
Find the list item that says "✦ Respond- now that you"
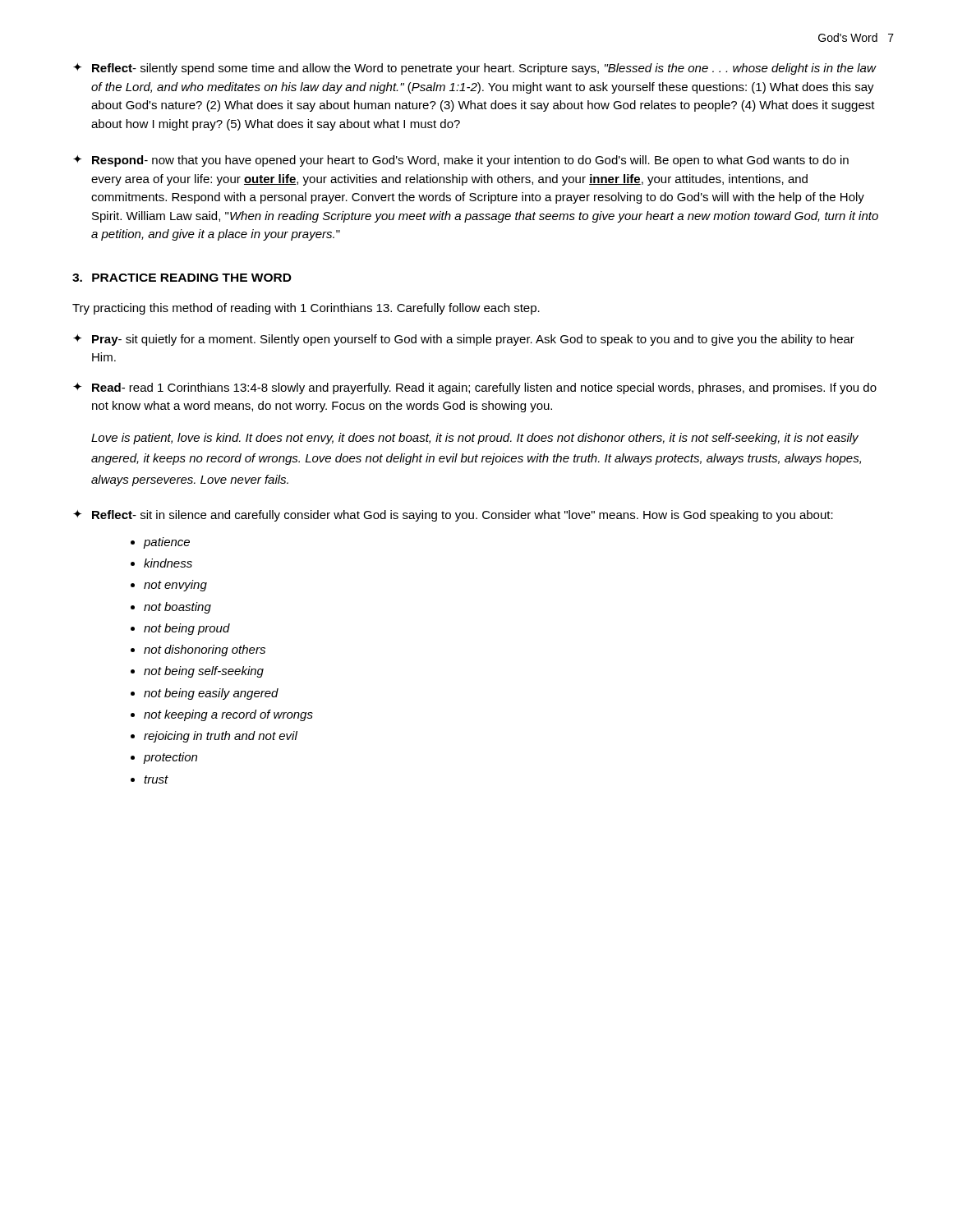click(476, 197)
